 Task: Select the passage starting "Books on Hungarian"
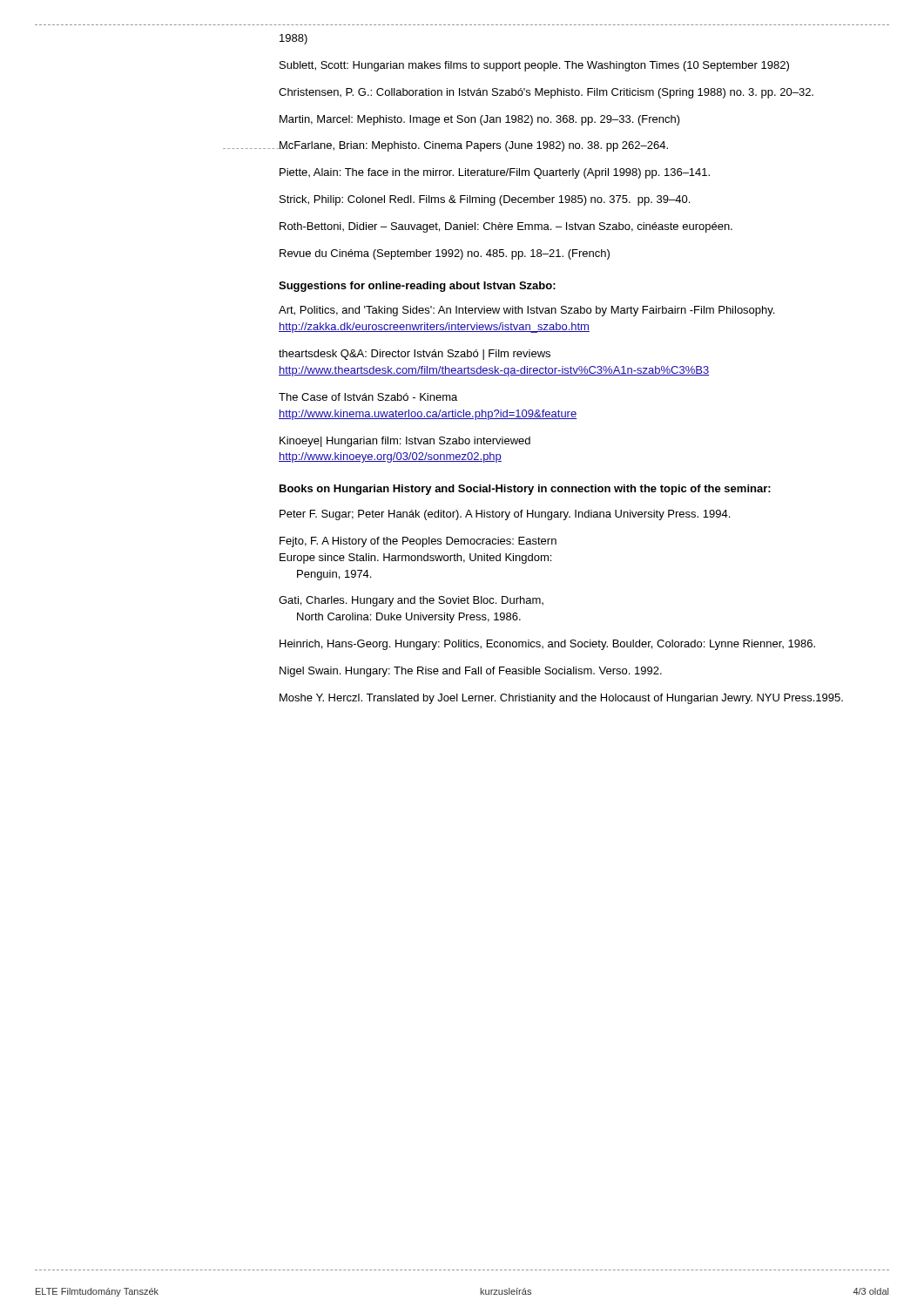(x=525, y=489)
